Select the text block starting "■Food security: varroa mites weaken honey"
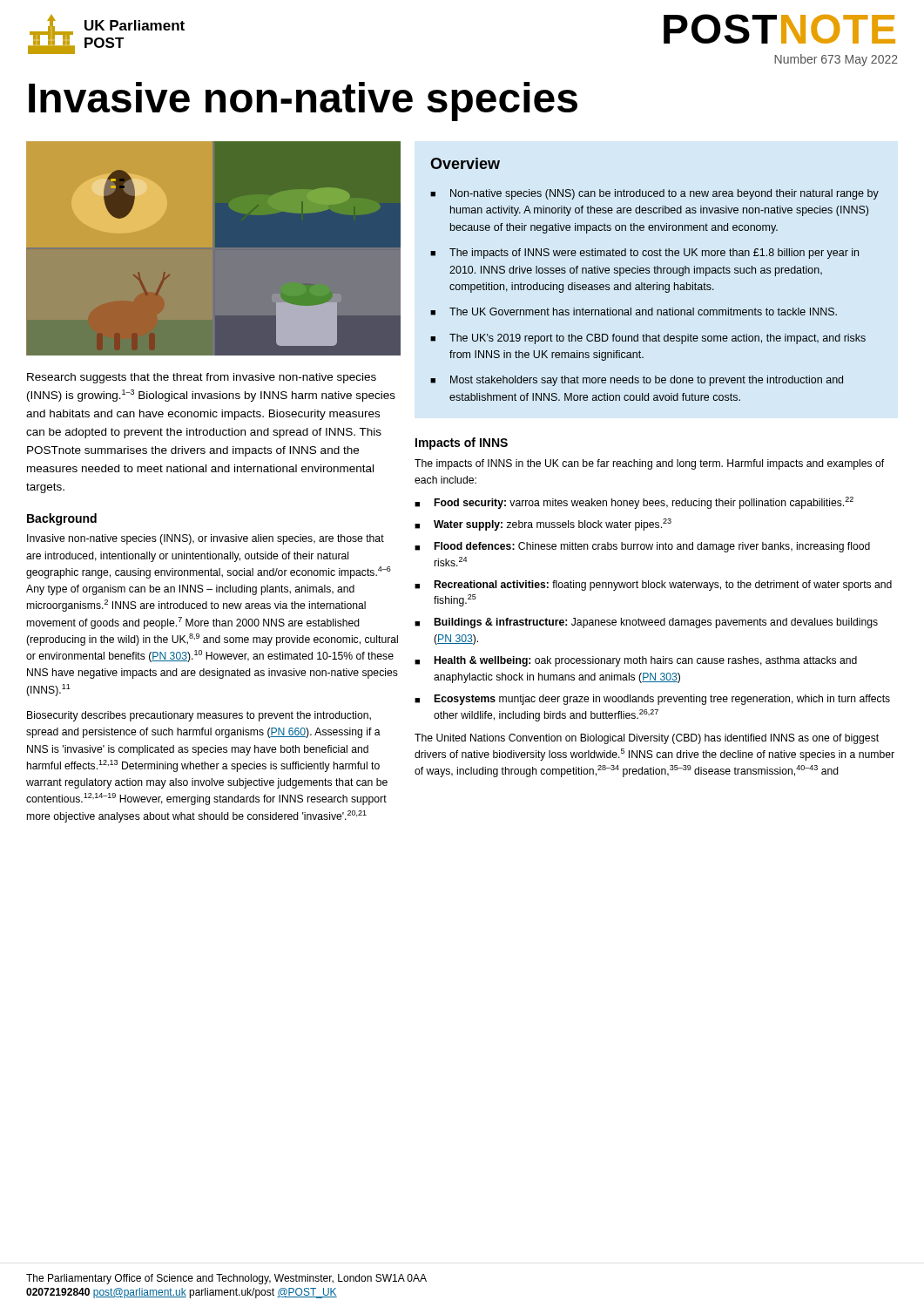Screen dimensions: 1307x924 [634, 503]
